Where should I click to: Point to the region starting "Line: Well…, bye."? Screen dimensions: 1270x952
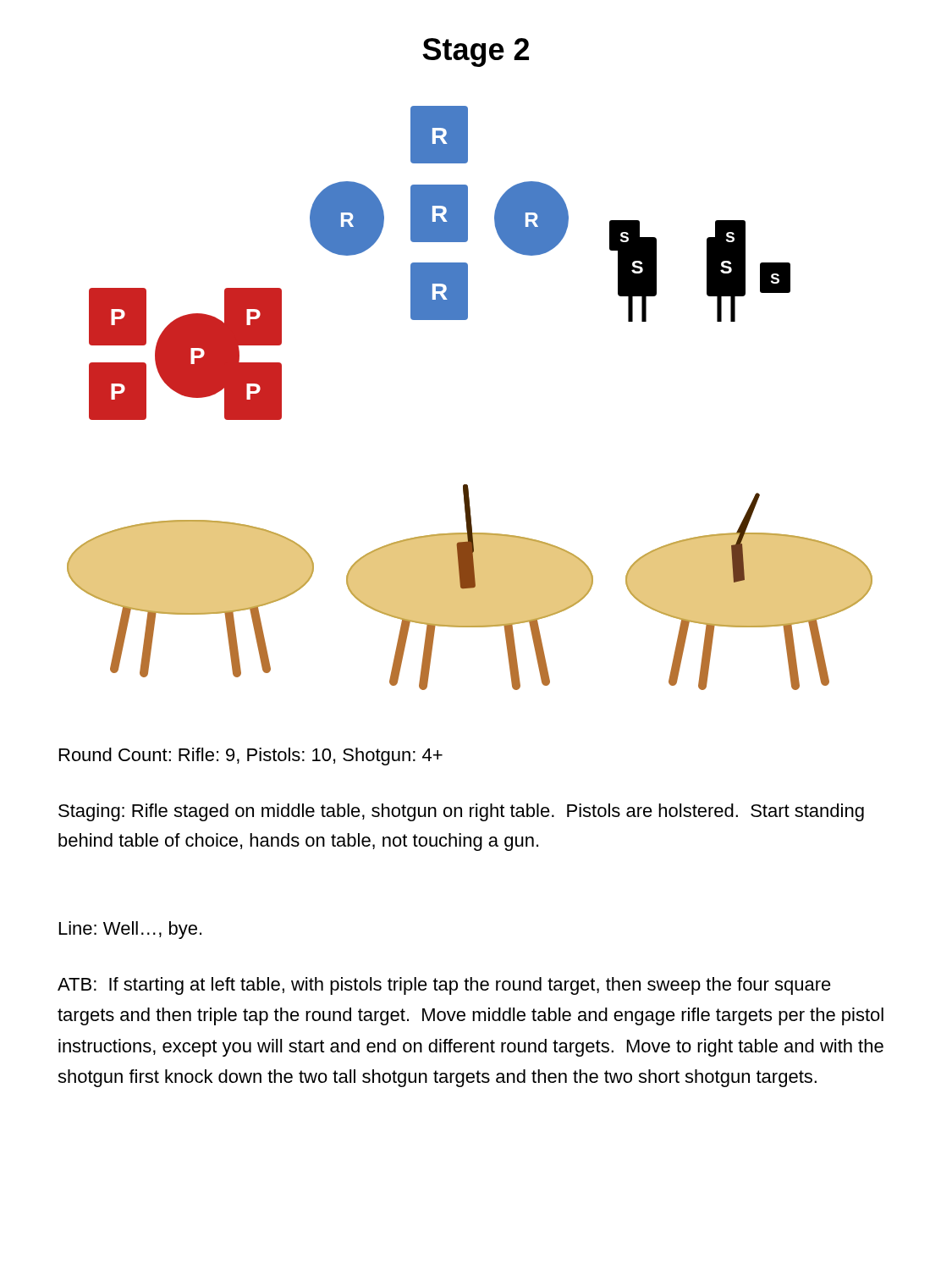point(130,928)
